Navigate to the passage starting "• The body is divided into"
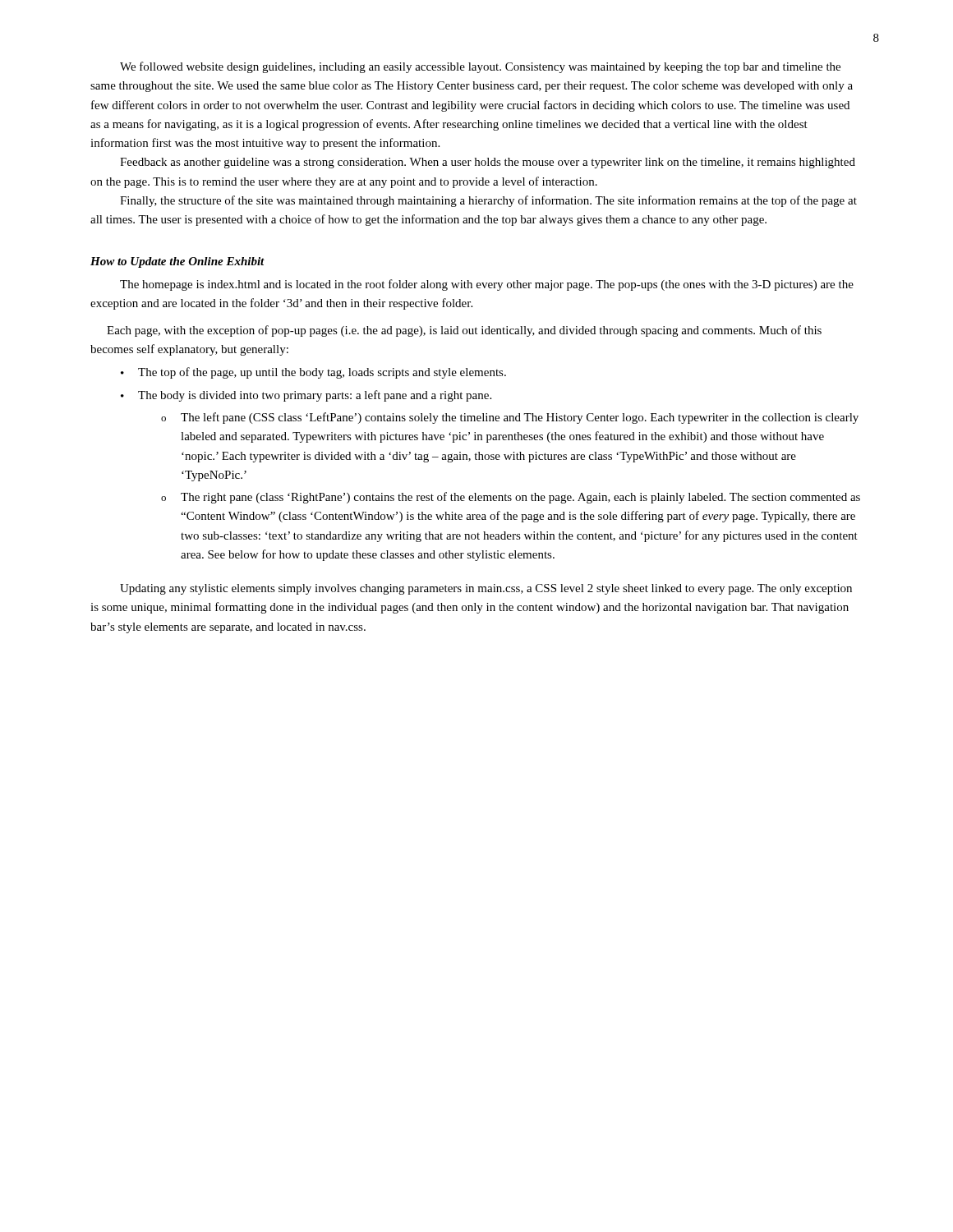This screenshot has height=1232, width=953. point(306,396)
